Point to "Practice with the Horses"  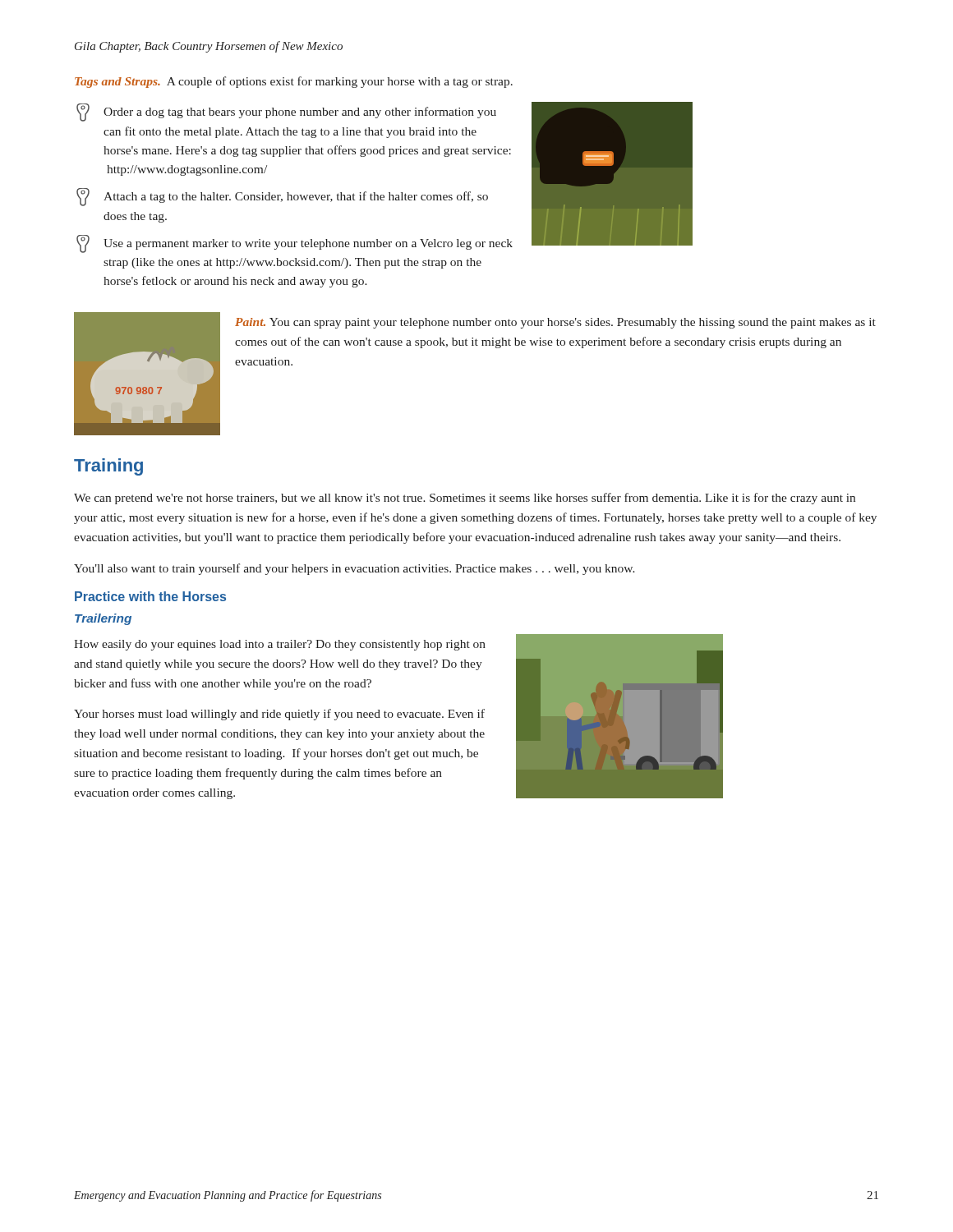coord(150,596)
